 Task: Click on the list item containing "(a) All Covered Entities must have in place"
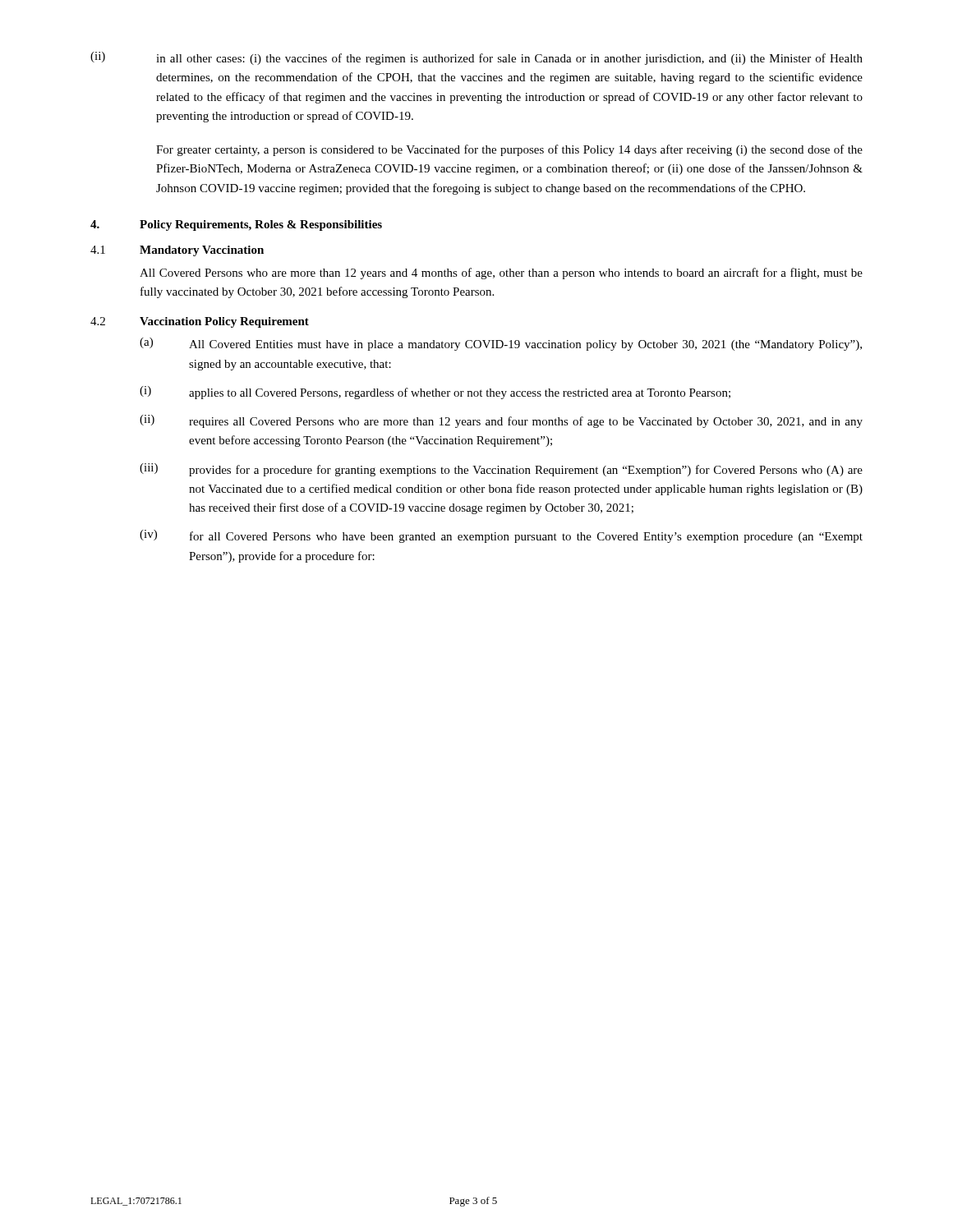point(501,354)
